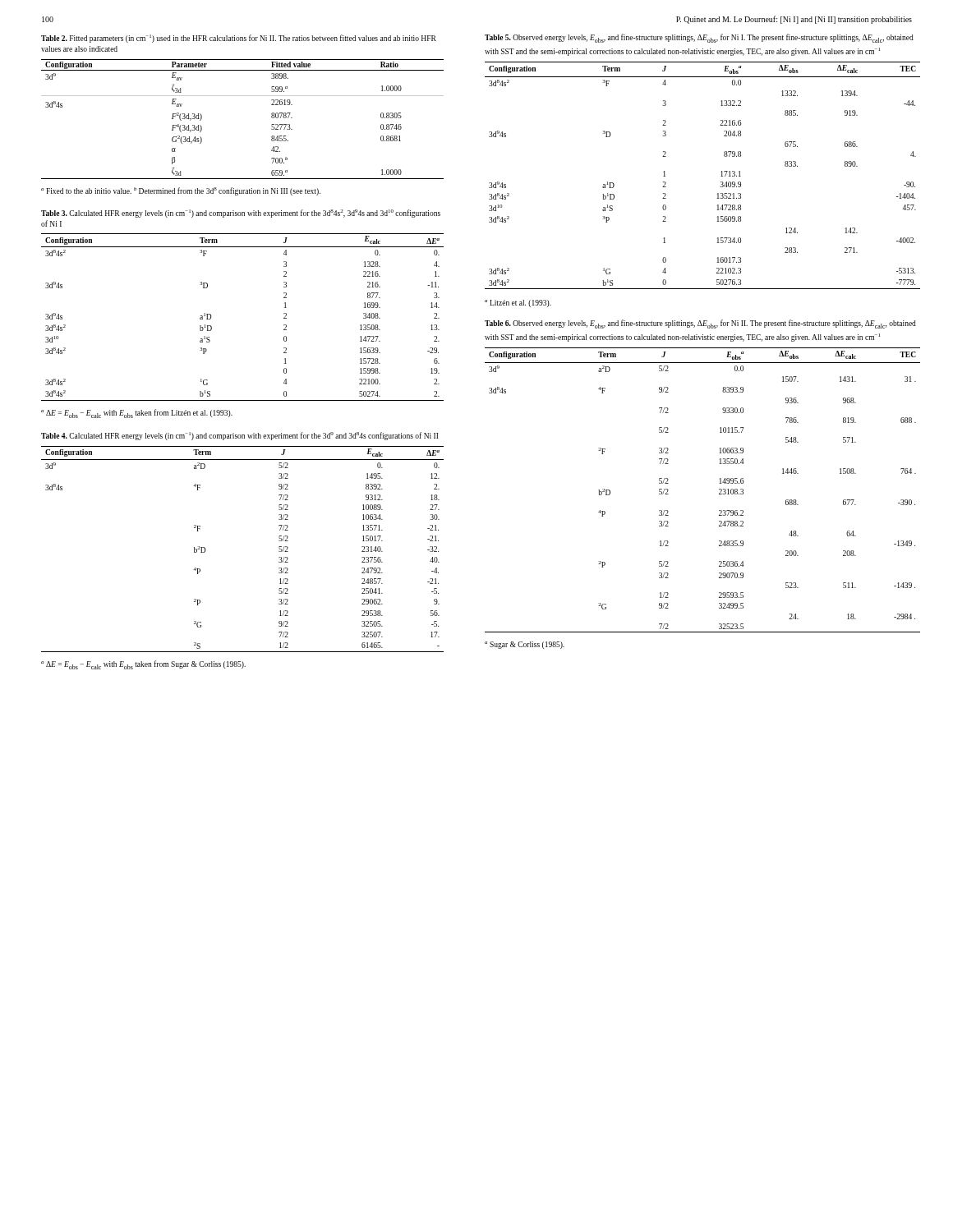
Task: Locate the table with the text "688 ."
Action: [702, 490]
